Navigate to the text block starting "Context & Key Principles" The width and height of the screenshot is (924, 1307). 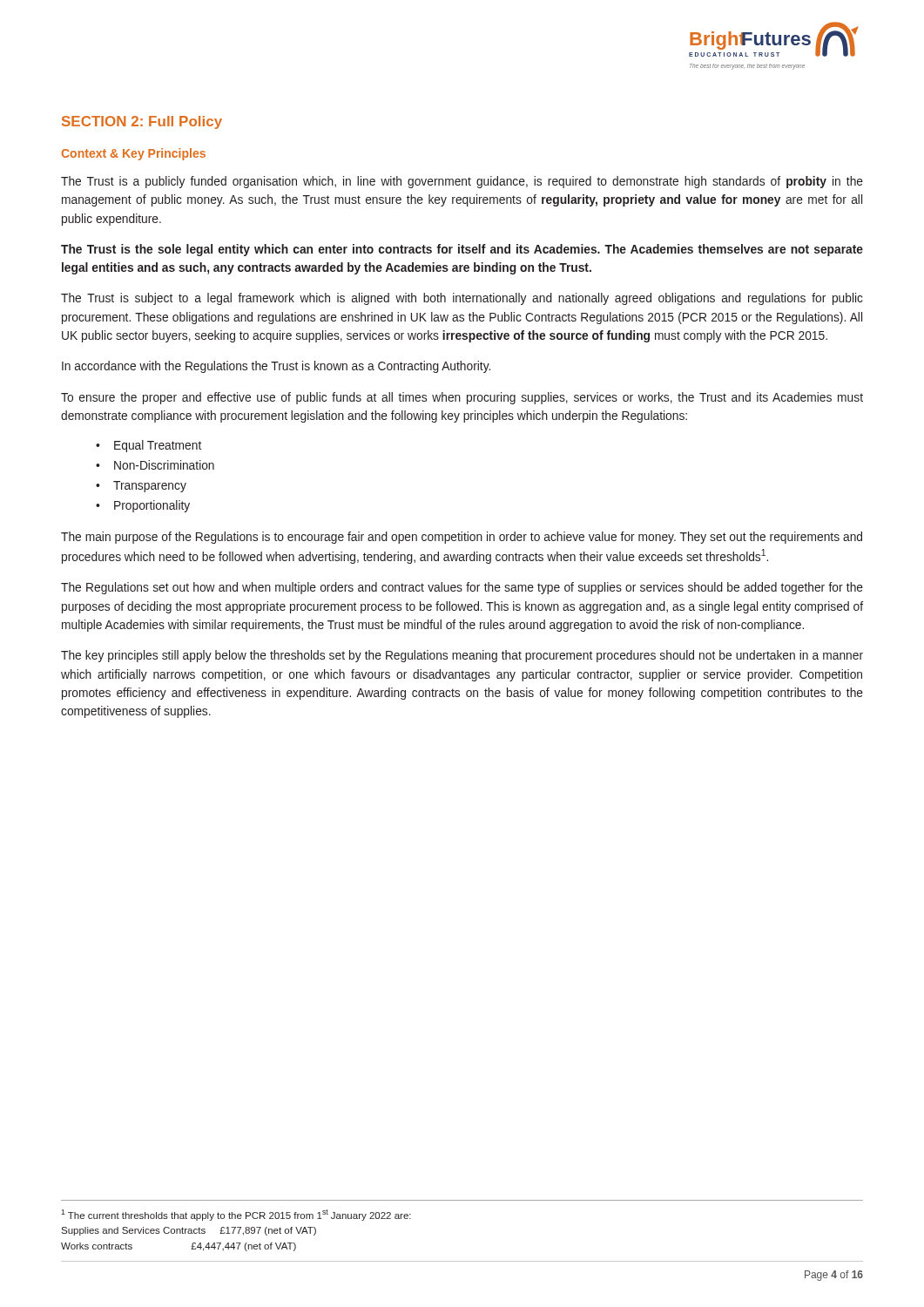pos(133,154)
